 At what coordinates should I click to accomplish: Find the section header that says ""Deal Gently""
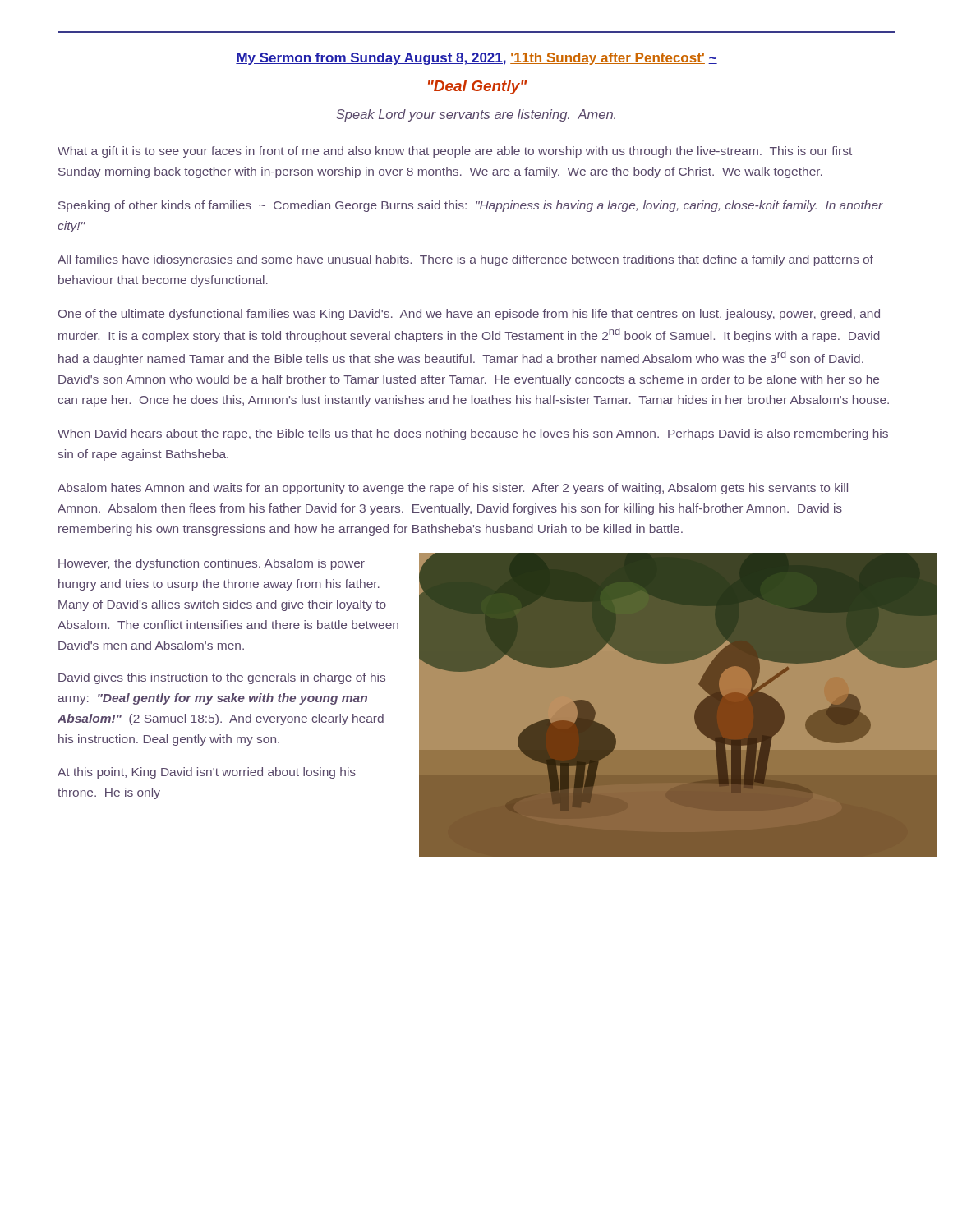tap(476, 85)
